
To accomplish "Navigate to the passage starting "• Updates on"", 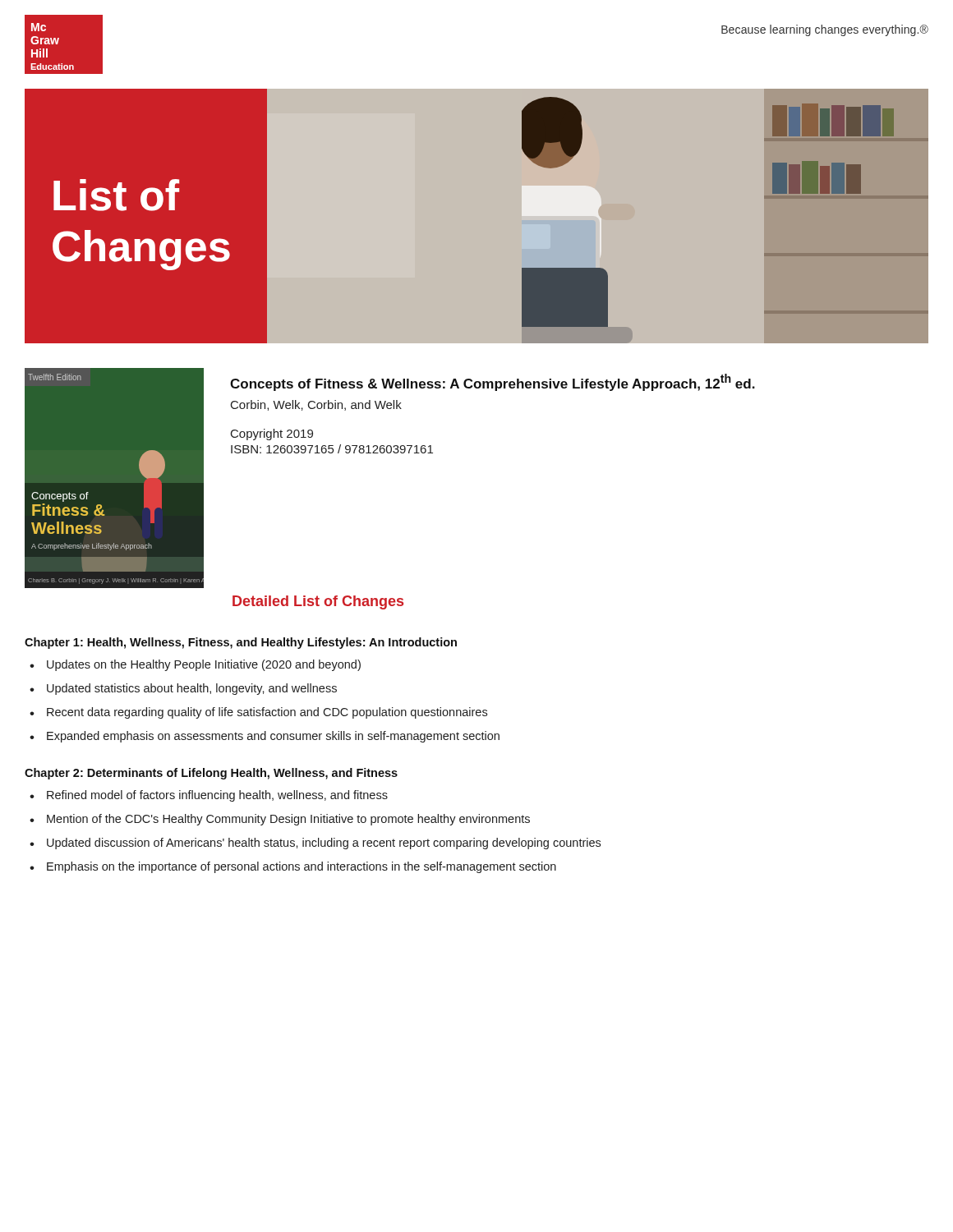I will click(195, 665).
